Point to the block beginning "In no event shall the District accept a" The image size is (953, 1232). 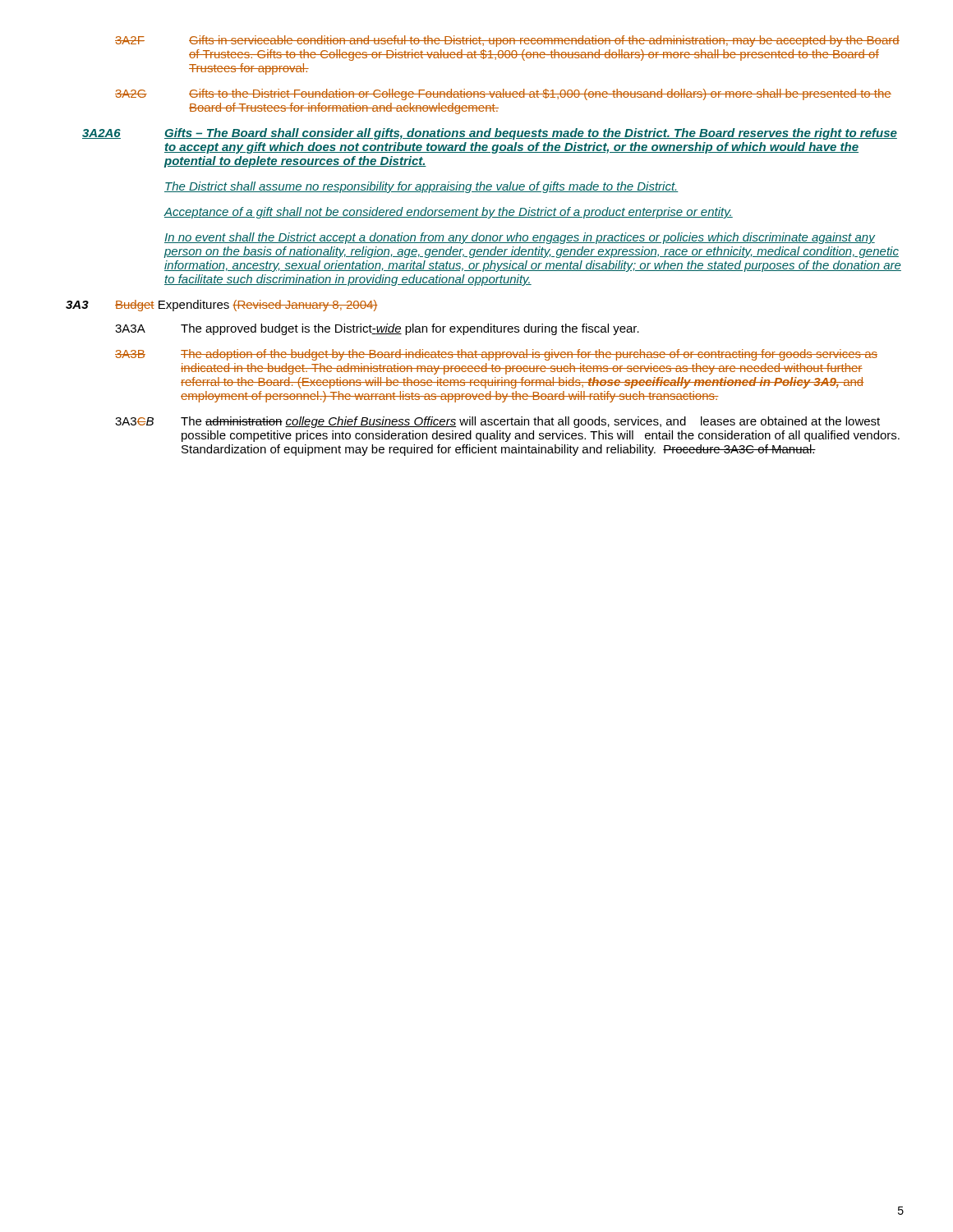[x=533, y=258]
